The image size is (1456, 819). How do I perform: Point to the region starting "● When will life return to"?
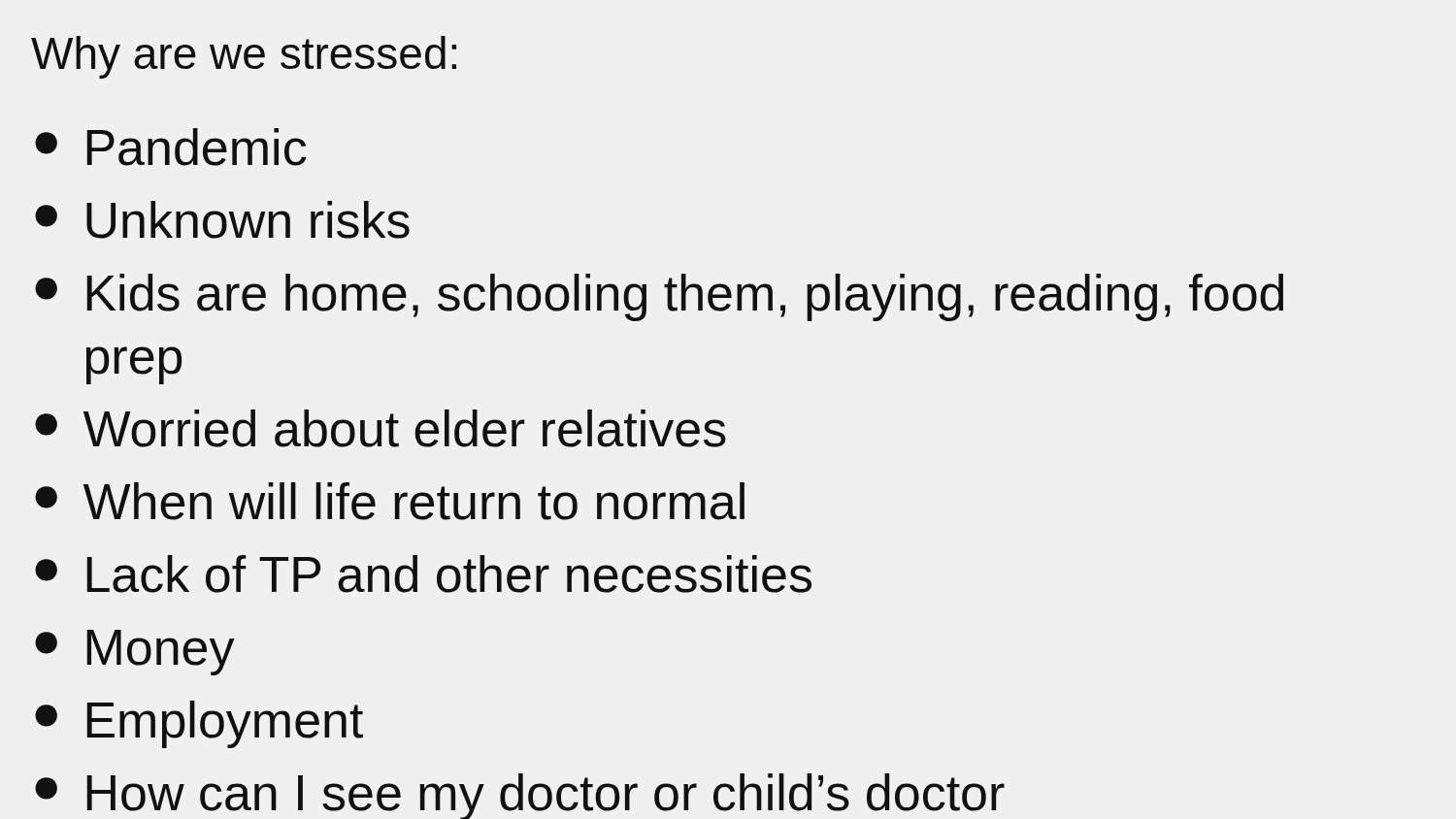[389, 502]
